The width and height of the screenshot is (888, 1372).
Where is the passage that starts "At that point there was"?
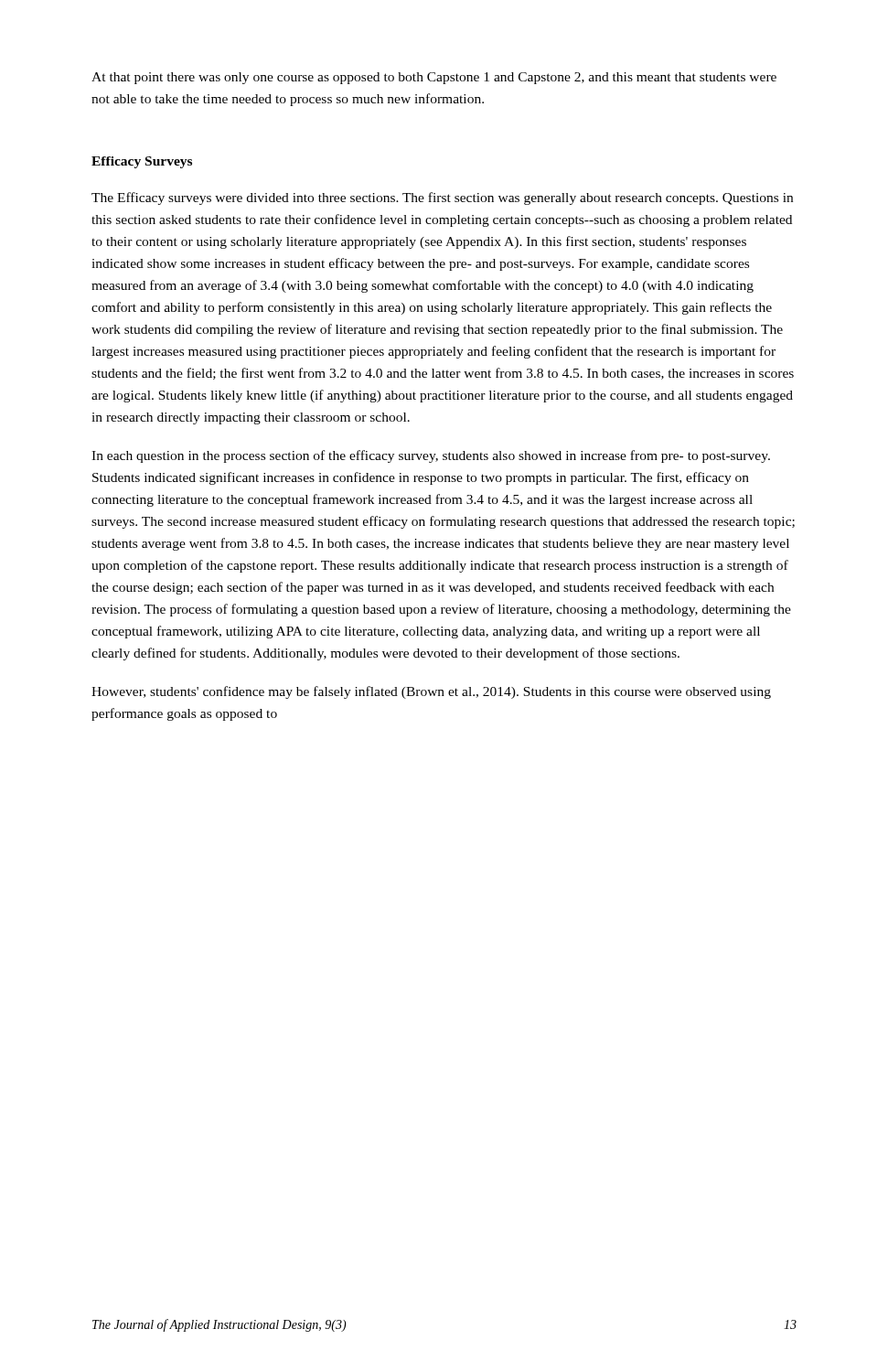point(444,88)
